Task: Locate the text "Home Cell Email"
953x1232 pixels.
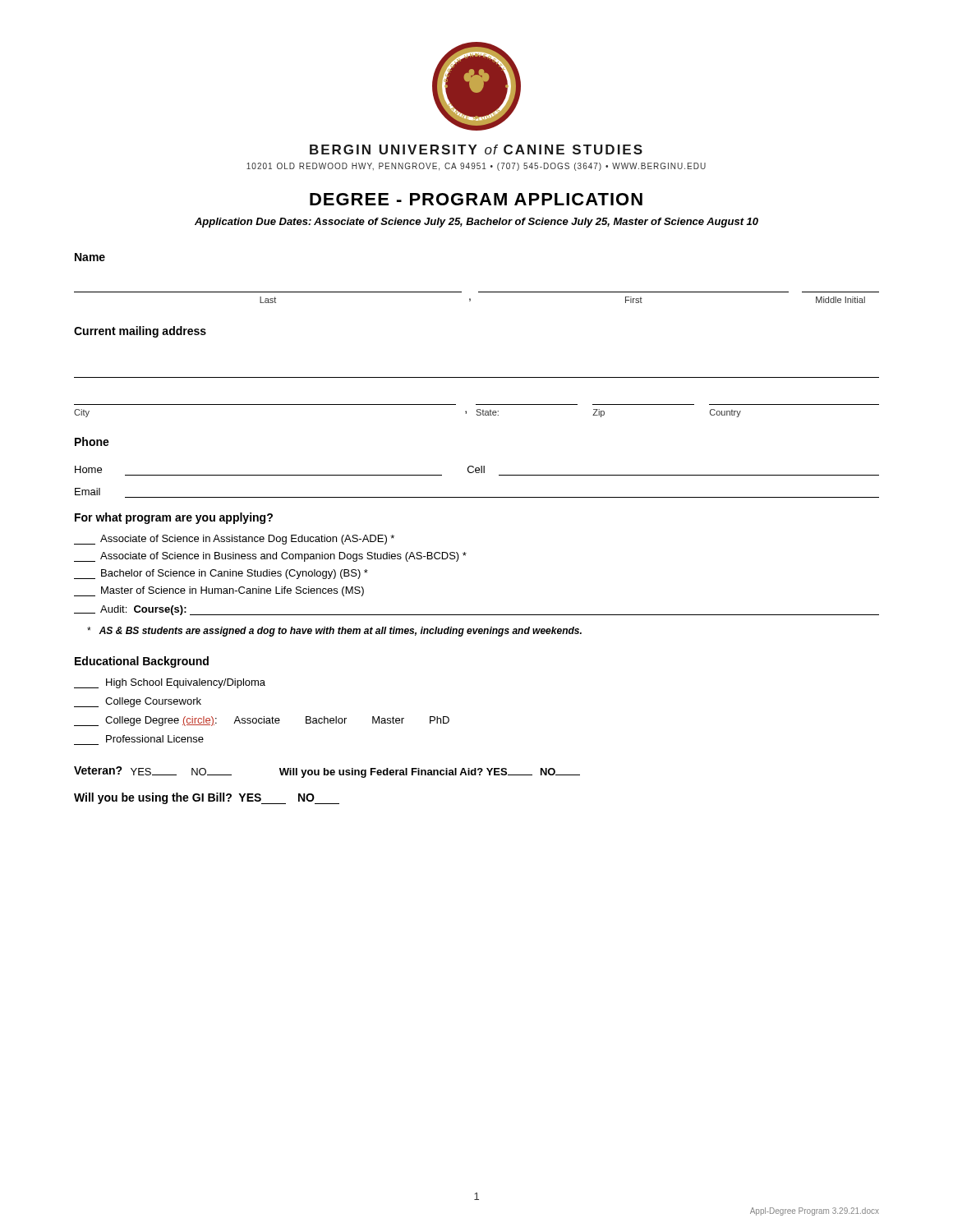Action: click(476, 480)
